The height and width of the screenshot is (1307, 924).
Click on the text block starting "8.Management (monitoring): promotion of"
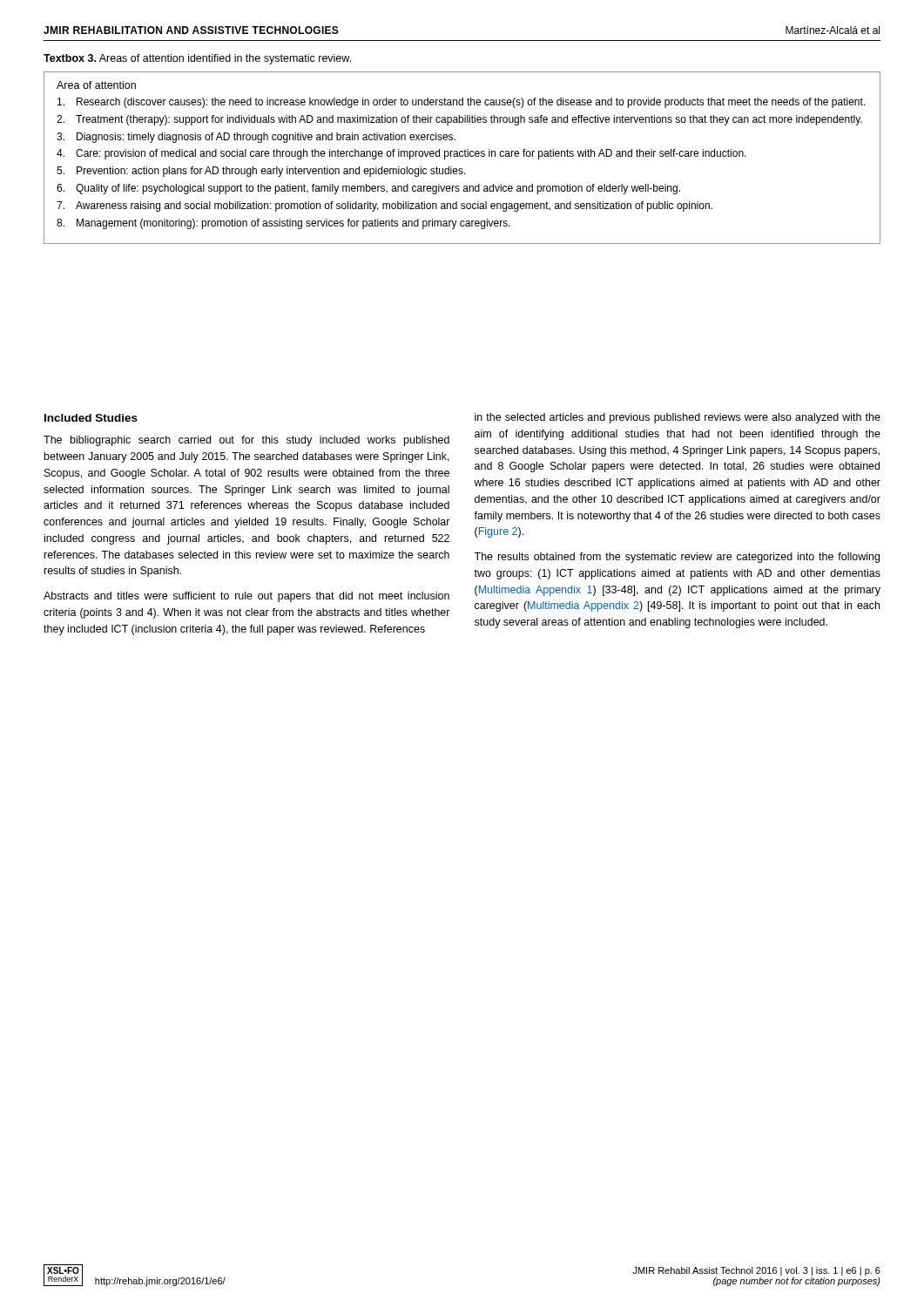click(284, 223)
